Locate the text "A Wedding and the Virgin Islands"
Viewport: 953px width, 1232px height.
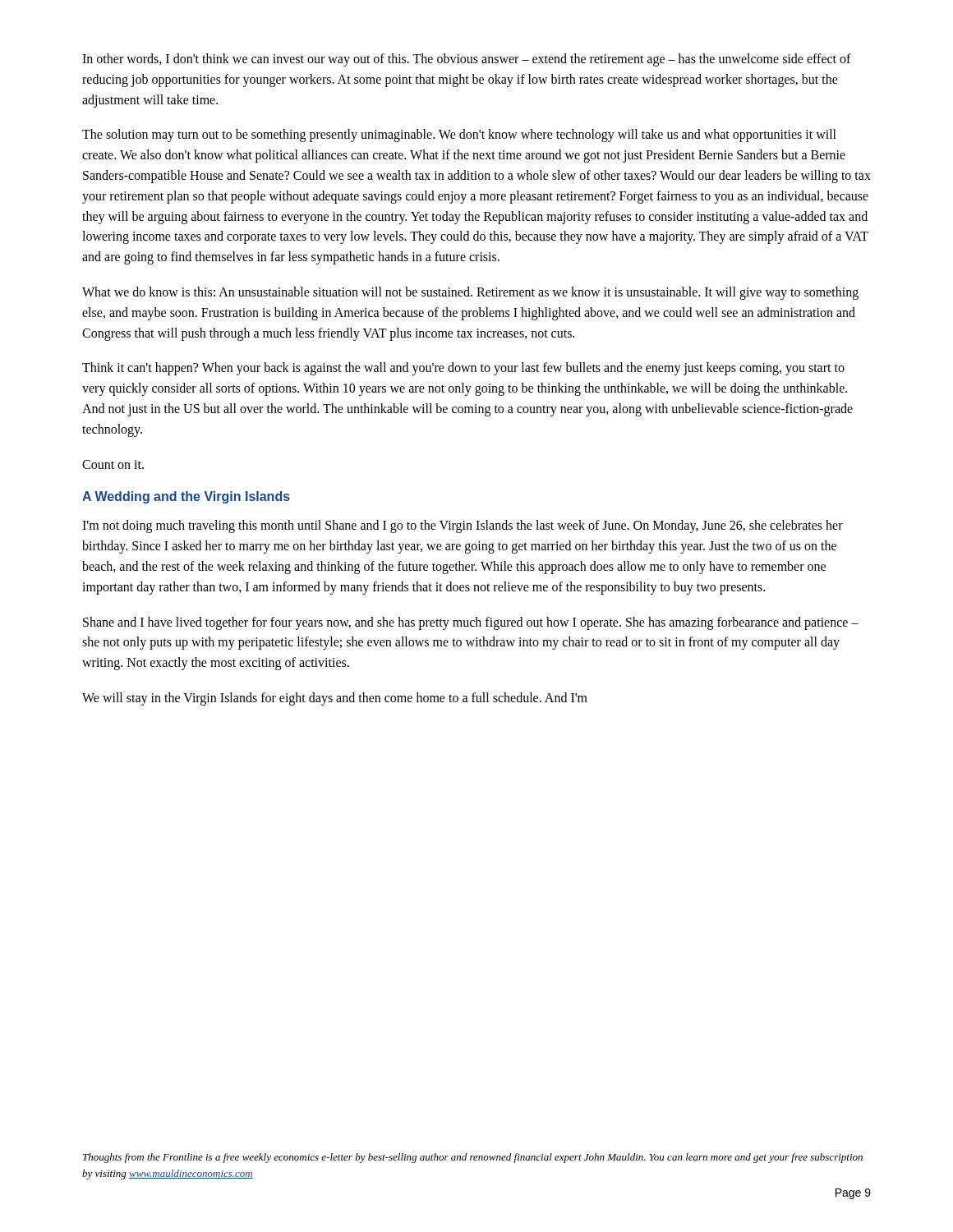click(x=186, y=497)
